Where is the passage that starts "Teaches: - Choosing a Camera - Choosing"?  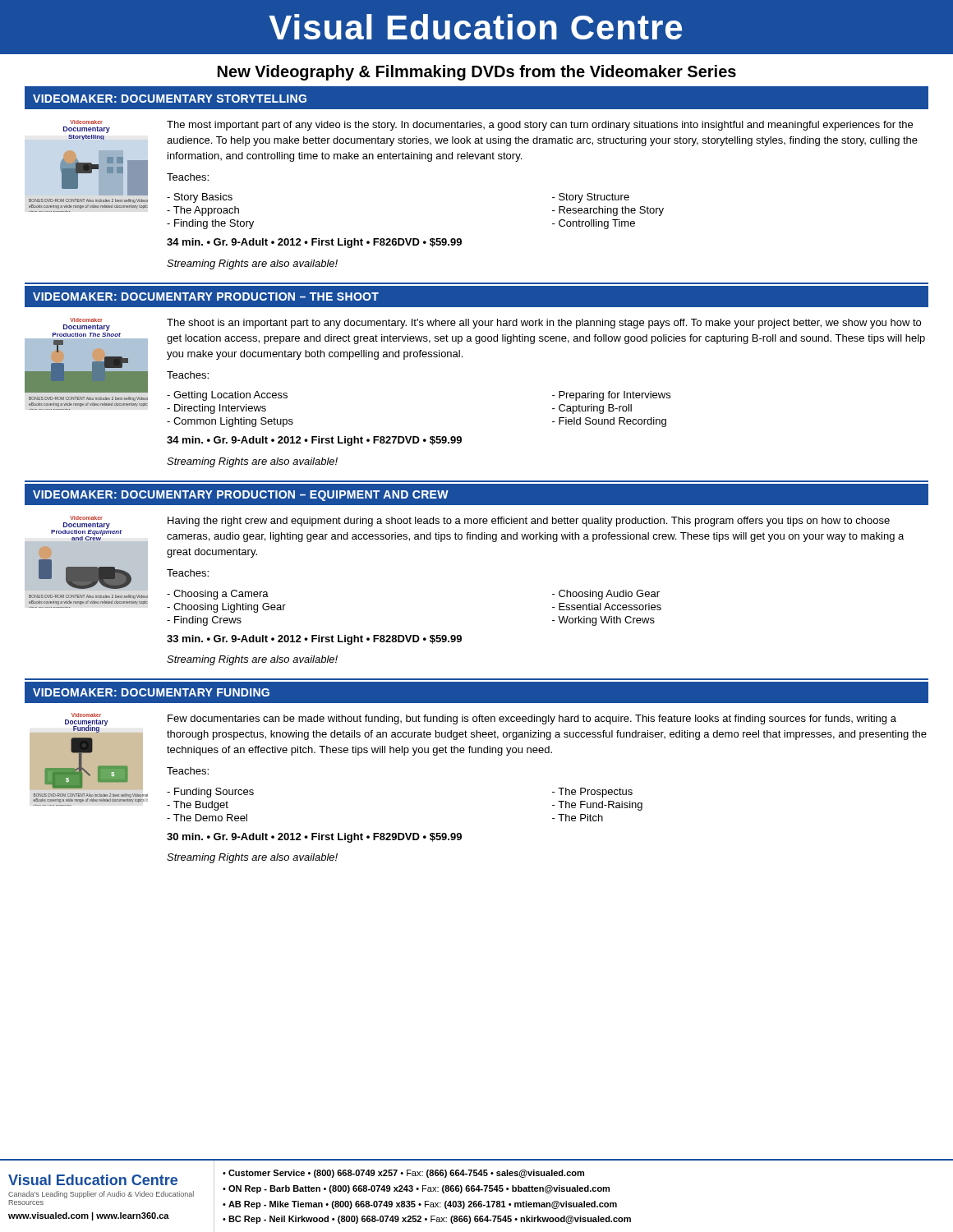(548, 596)
